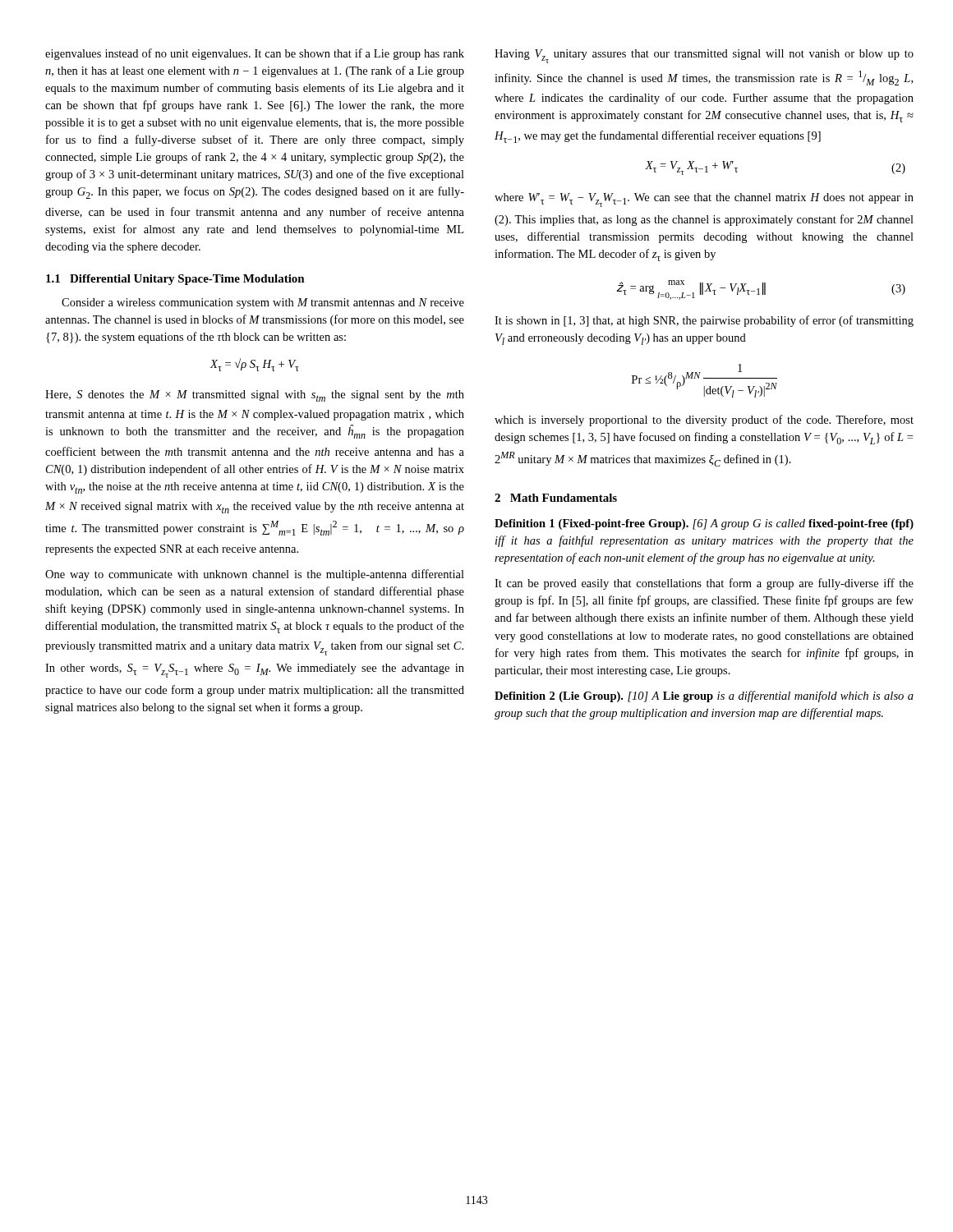Find the formula that reads "Xτ = √ρ"
The width and height of the screenshot is (953, 1232).
(x=255, y=366)
